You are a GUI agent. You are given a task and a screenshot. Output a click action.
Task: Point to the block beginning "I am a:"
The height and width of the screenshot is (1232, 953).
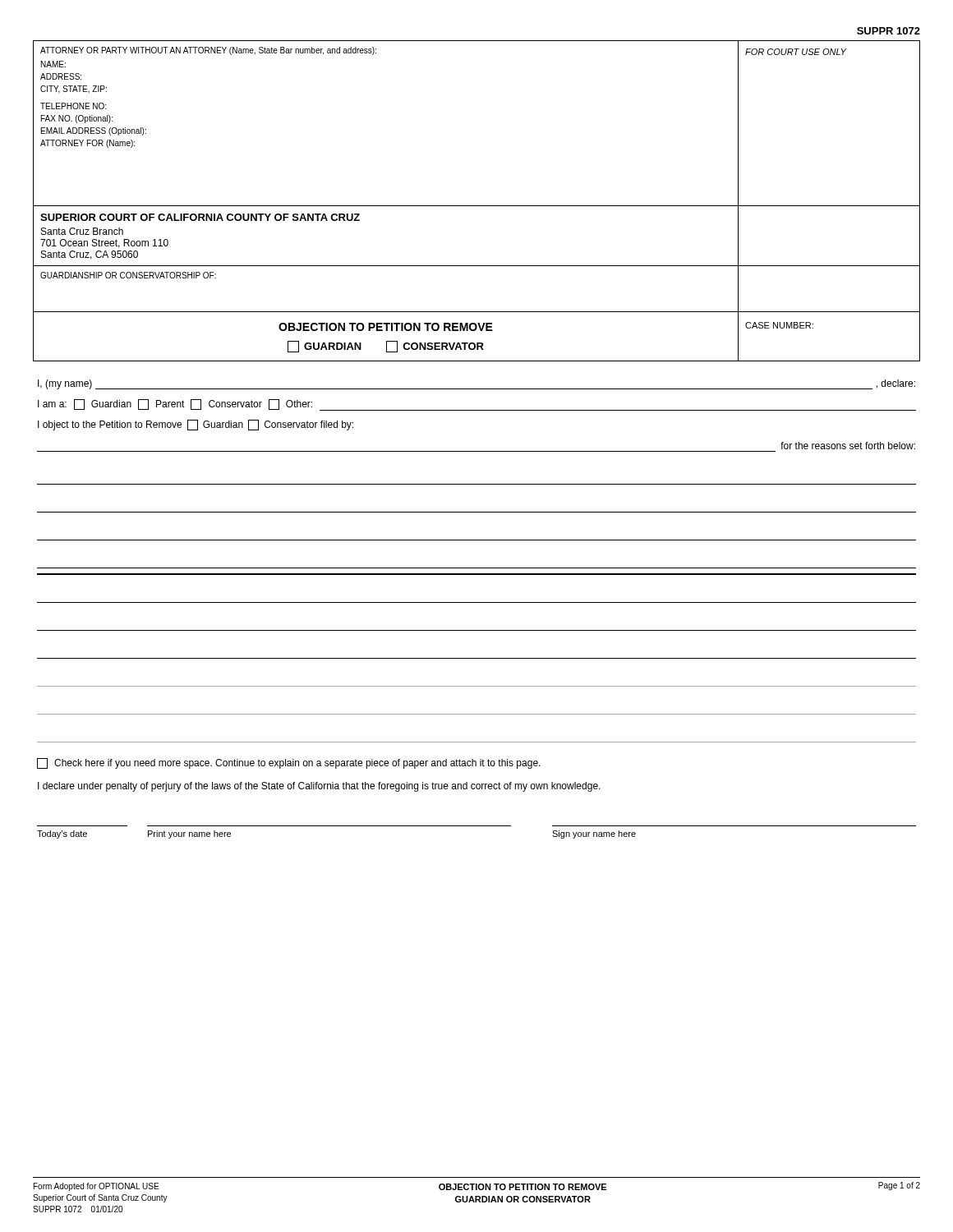[476, 404]
